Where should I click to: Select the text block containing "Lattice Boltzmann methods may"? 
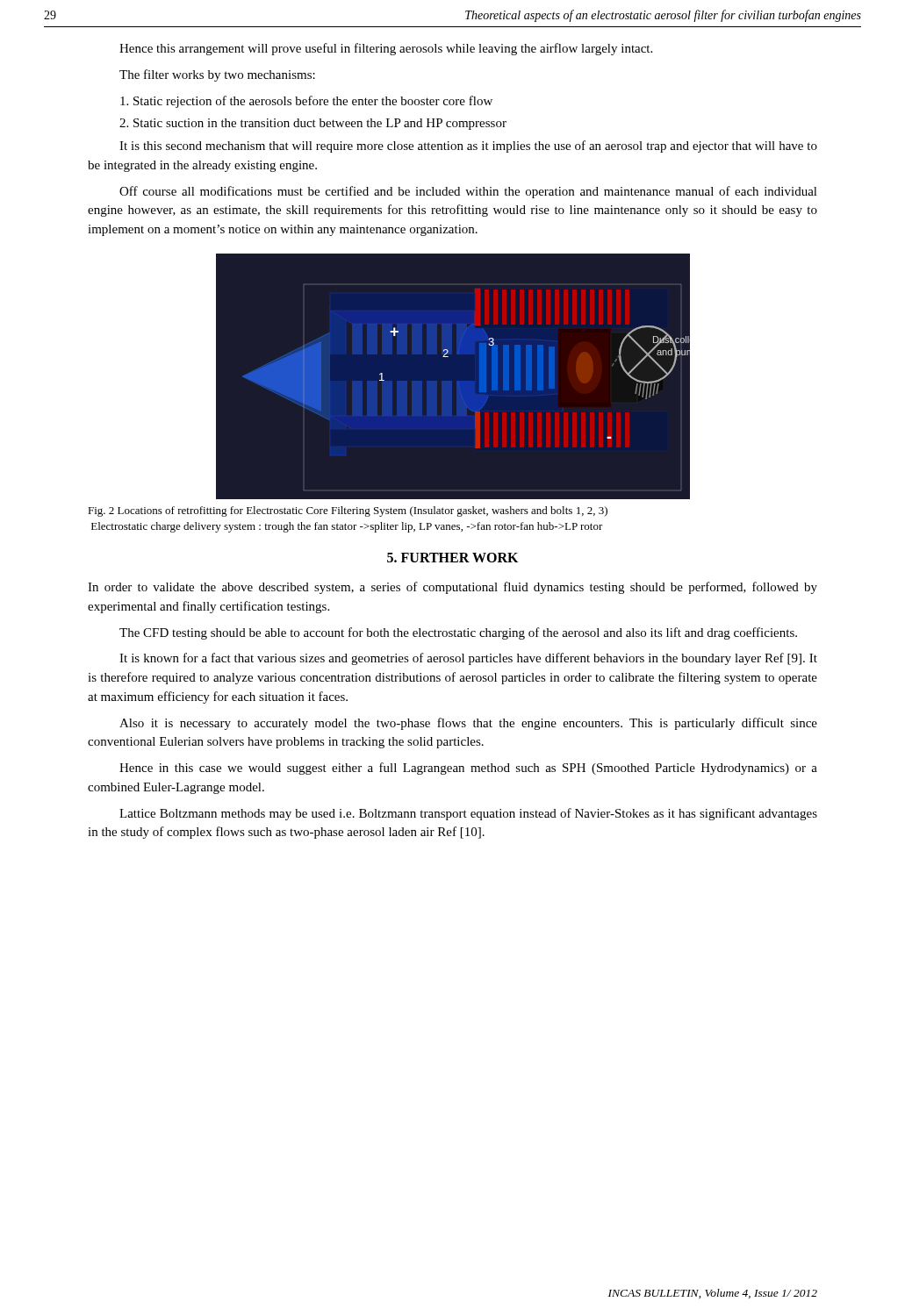pos(452,823)
